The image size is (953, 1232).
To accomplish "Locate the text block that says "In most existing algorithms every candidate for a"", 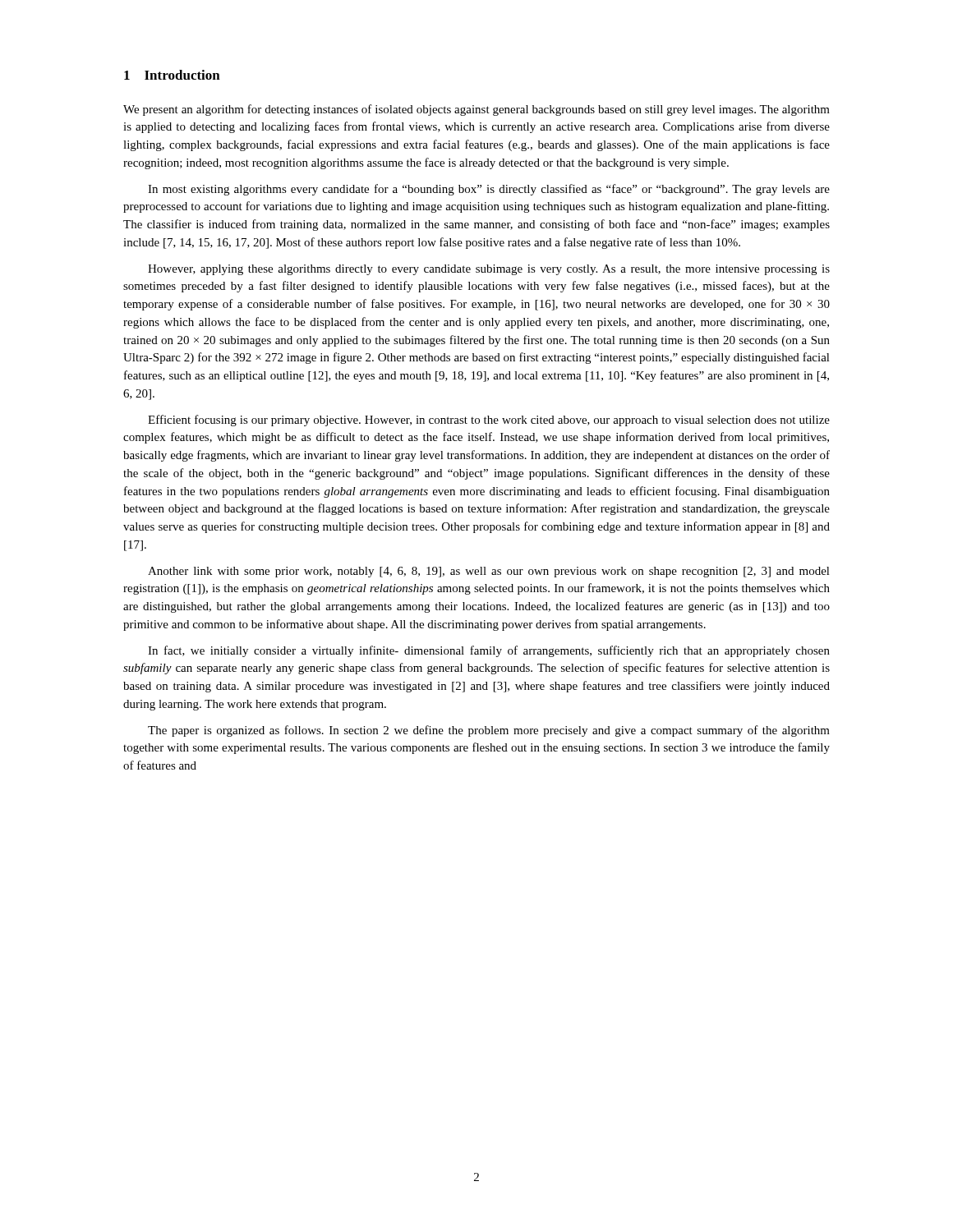I will [x=476, y=216].
